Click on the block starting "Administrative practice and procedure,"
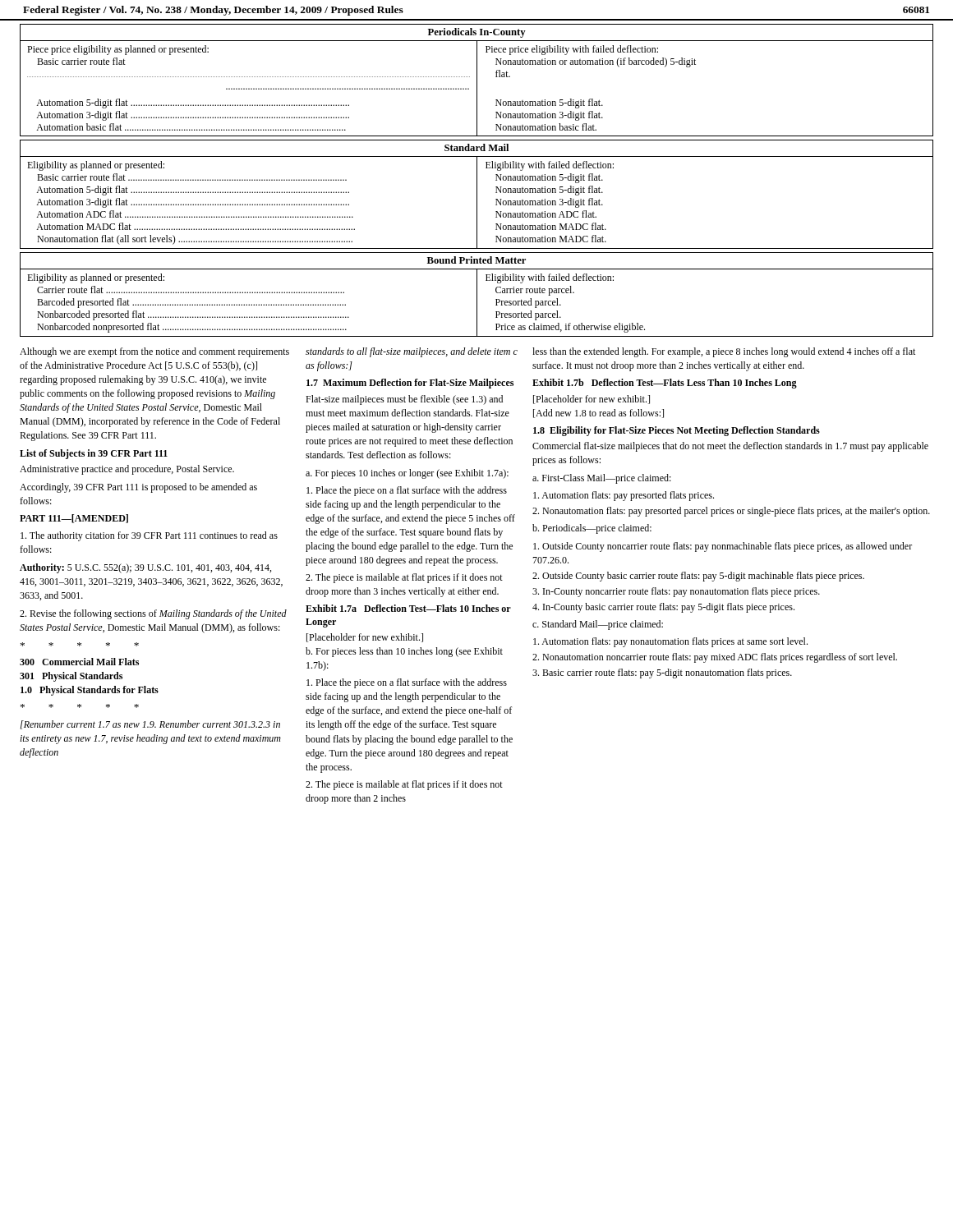 coord(127,469)
